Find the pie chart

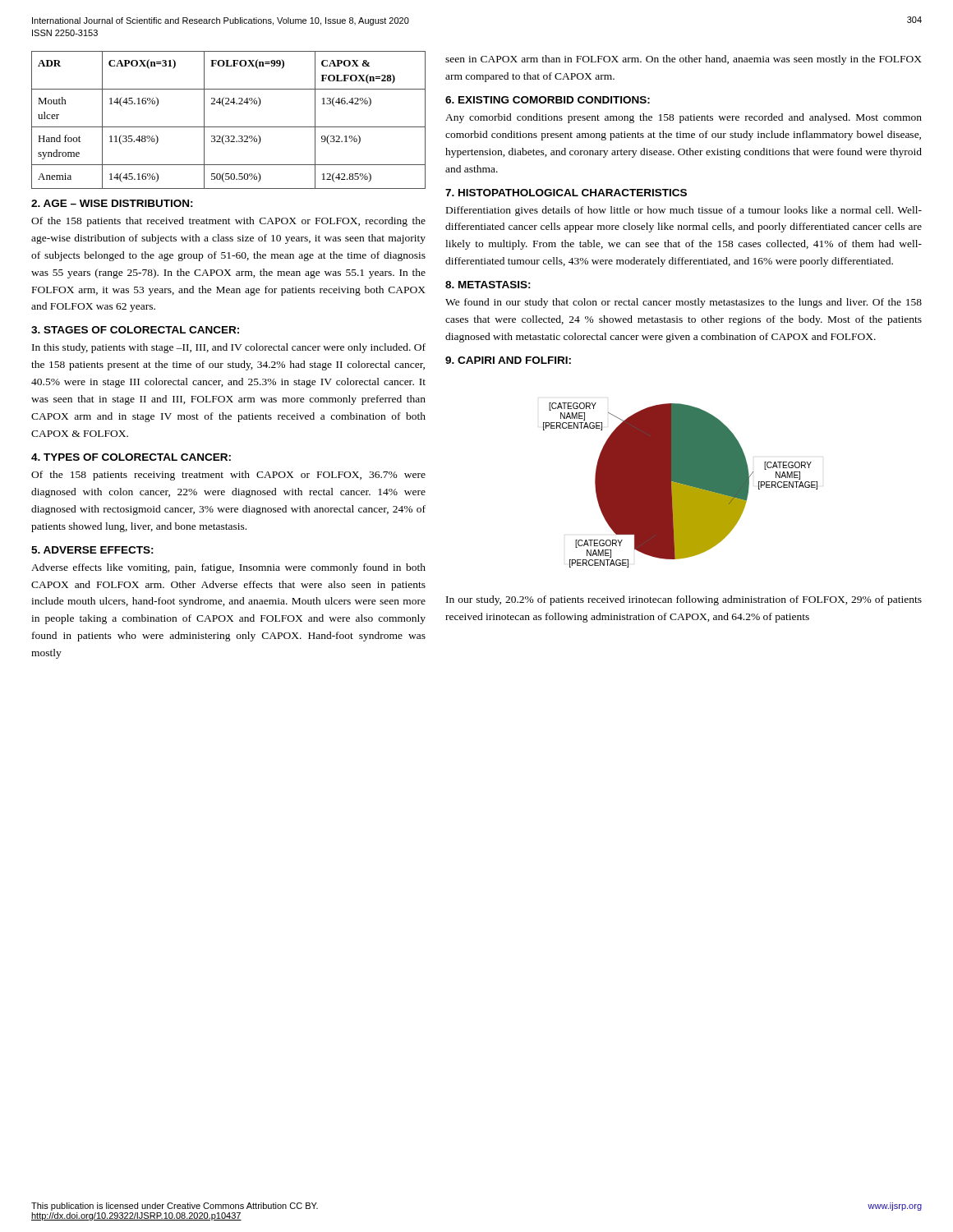(x=683, y=479)
